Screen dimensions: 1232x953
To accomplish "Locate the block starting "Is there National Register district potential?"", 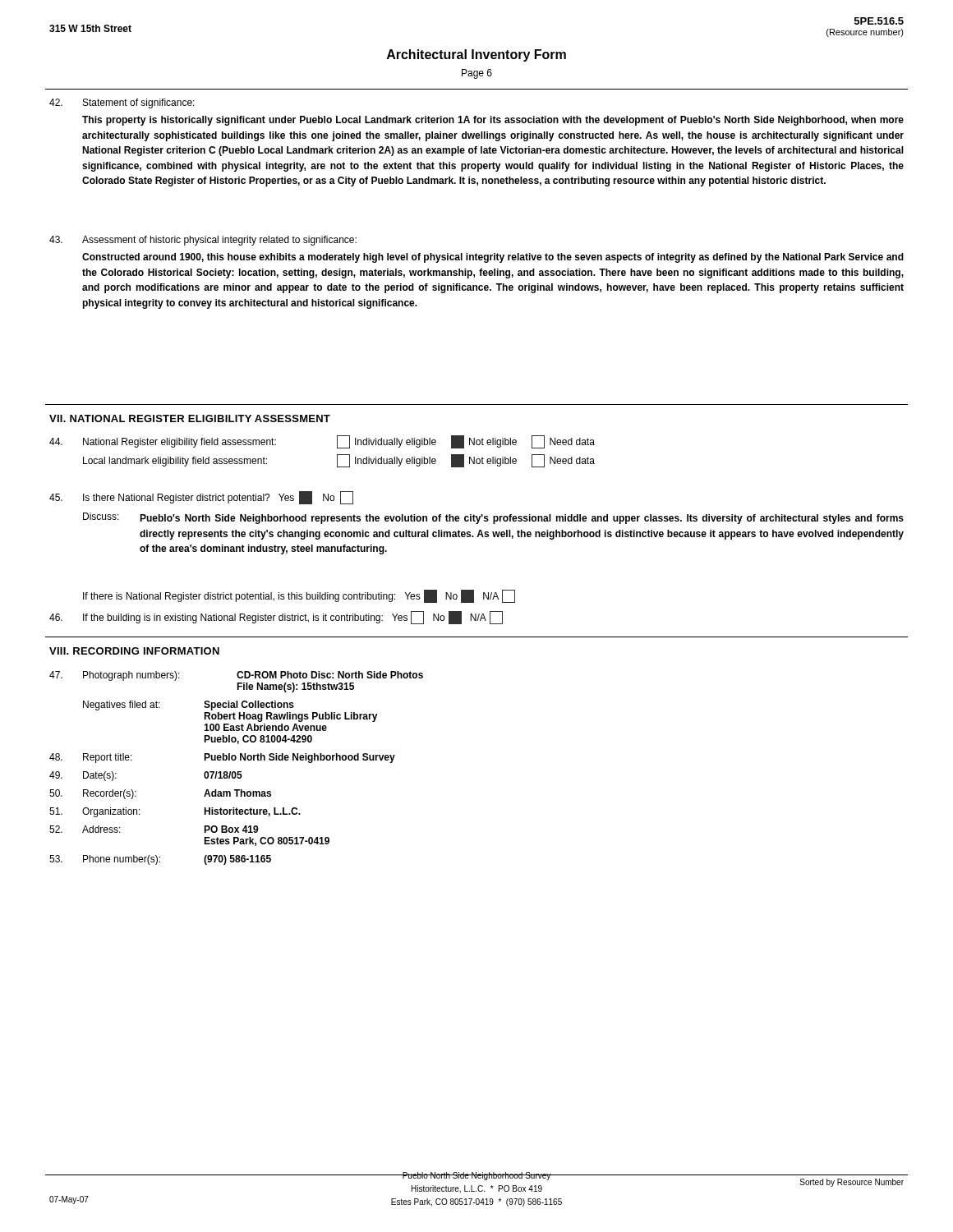I will click(x=476, y=524).
